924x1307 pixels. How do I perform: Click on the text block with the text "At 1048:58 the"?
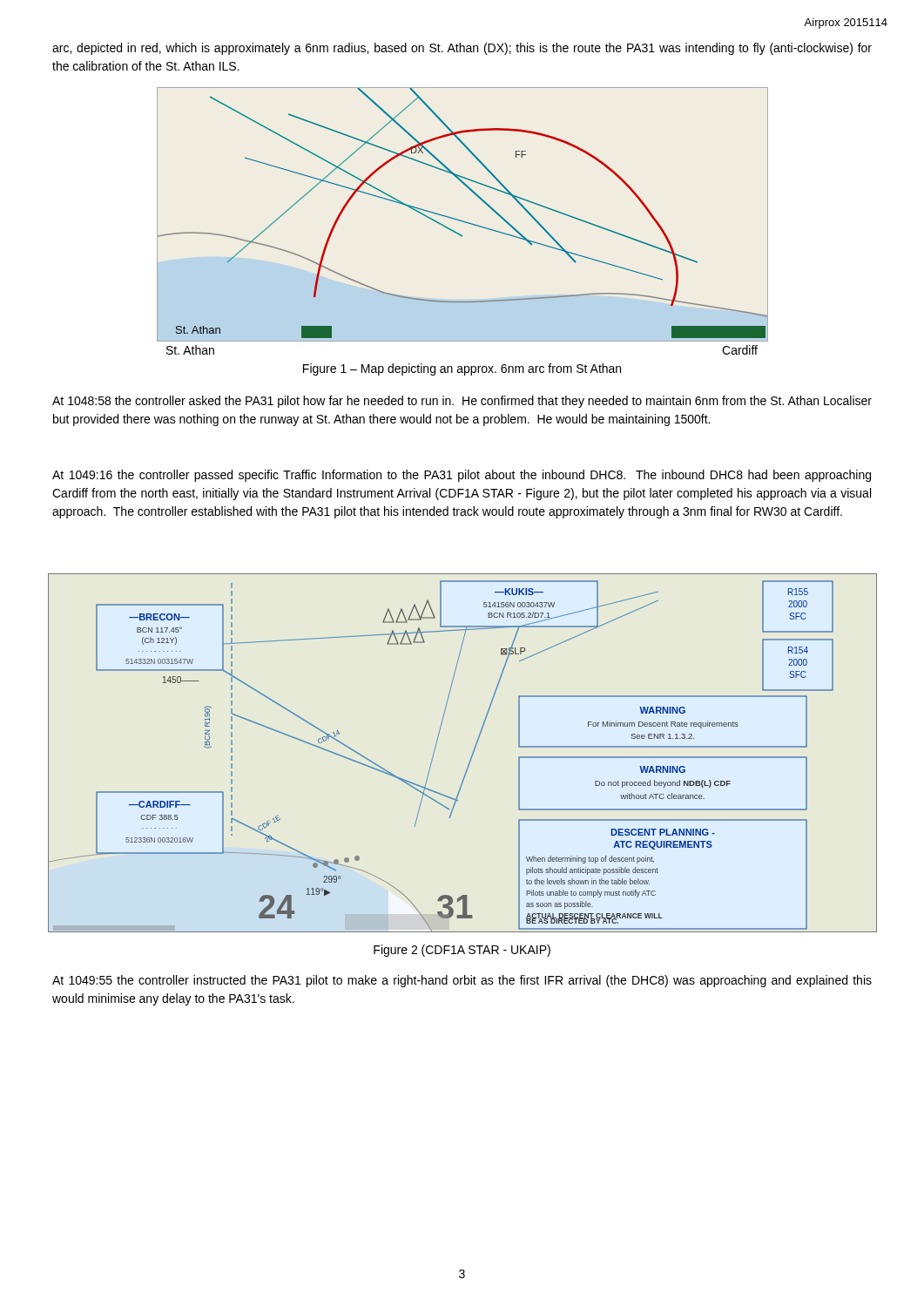click(x=462, y=410)
